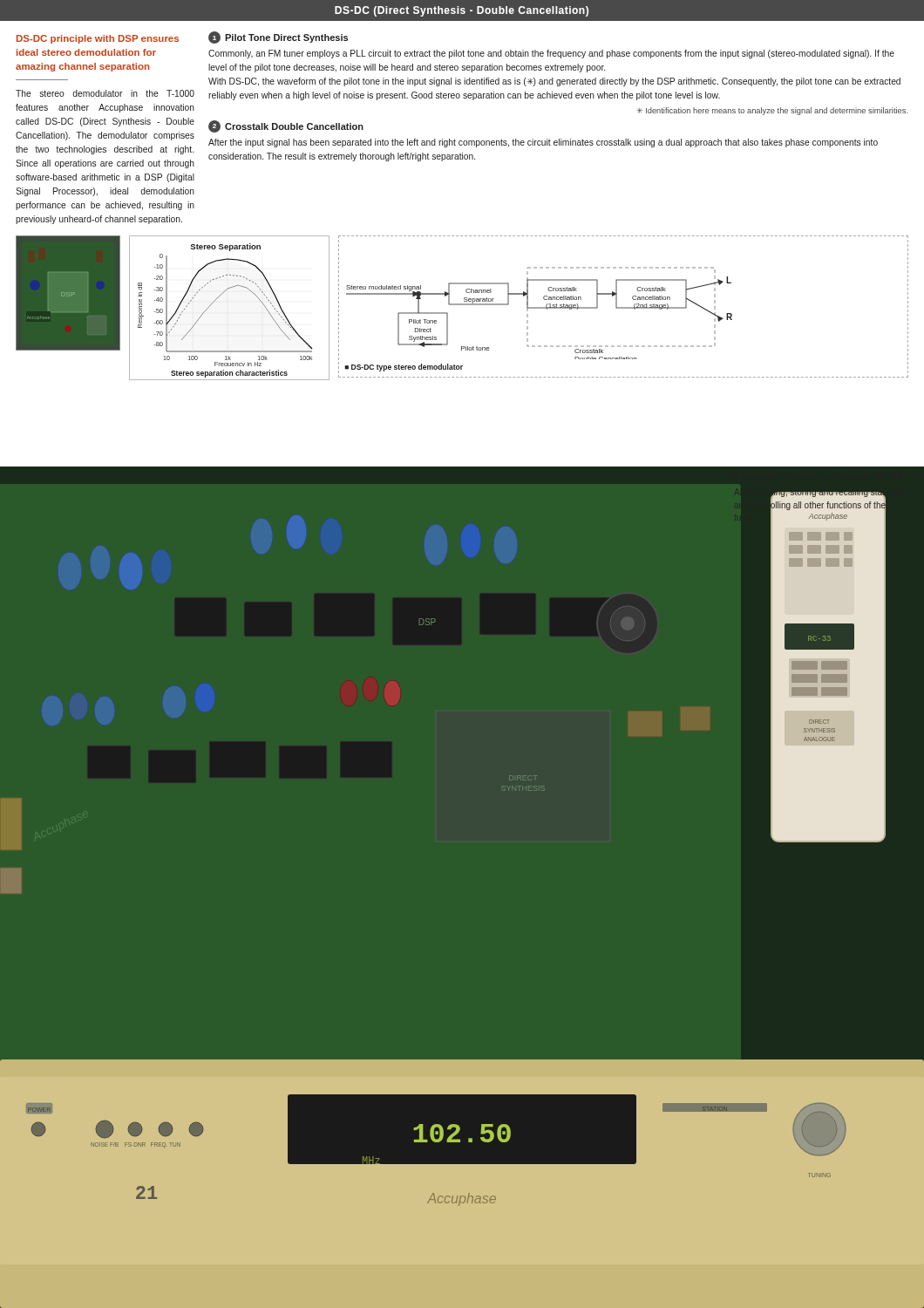Find the region starting "Commonly, an FM tuner employs a PLL"
The width and height of the screenshot is (924, 1308).
click(555, 74)
